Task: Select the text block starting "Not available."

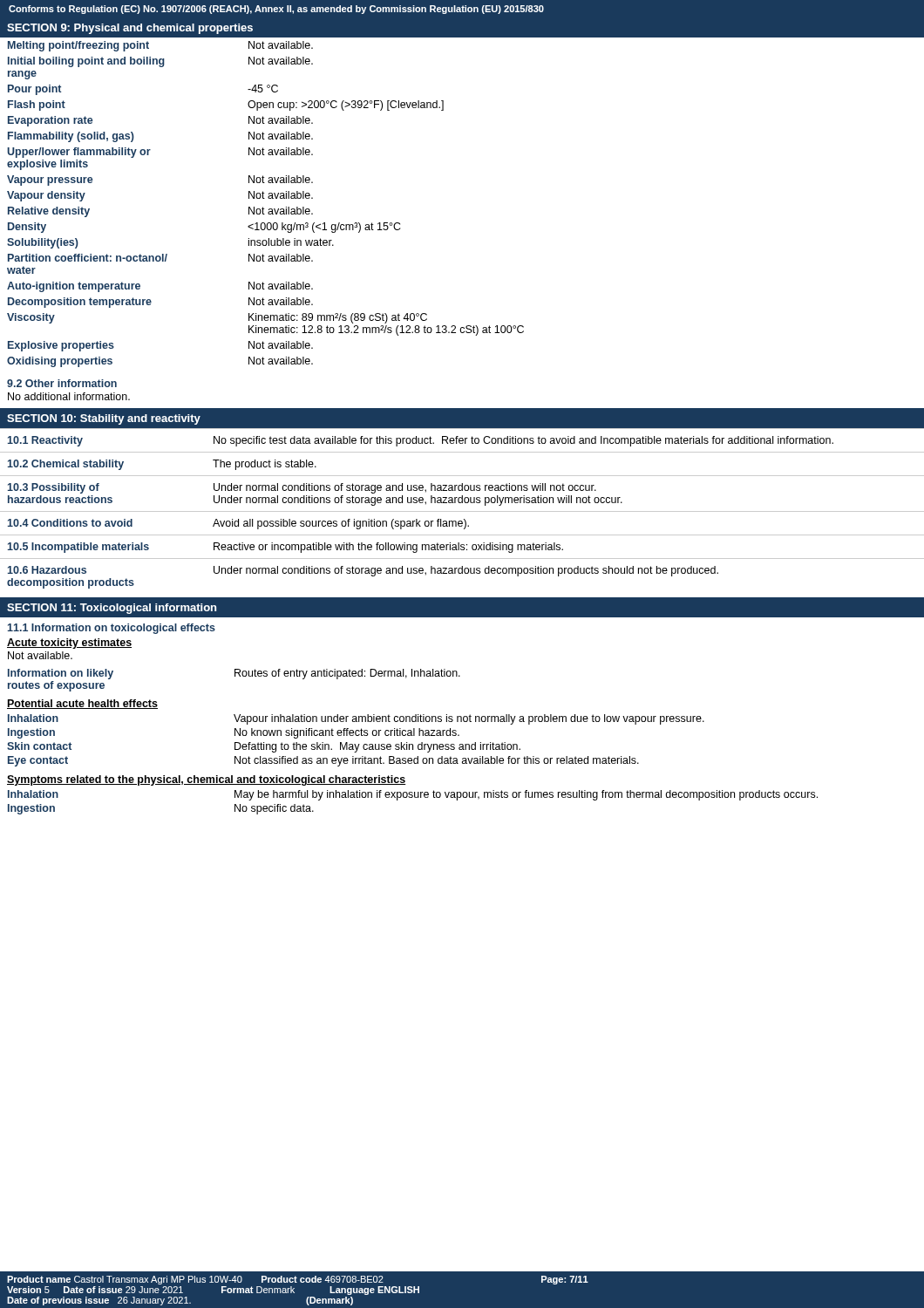Action: point(40,656)
